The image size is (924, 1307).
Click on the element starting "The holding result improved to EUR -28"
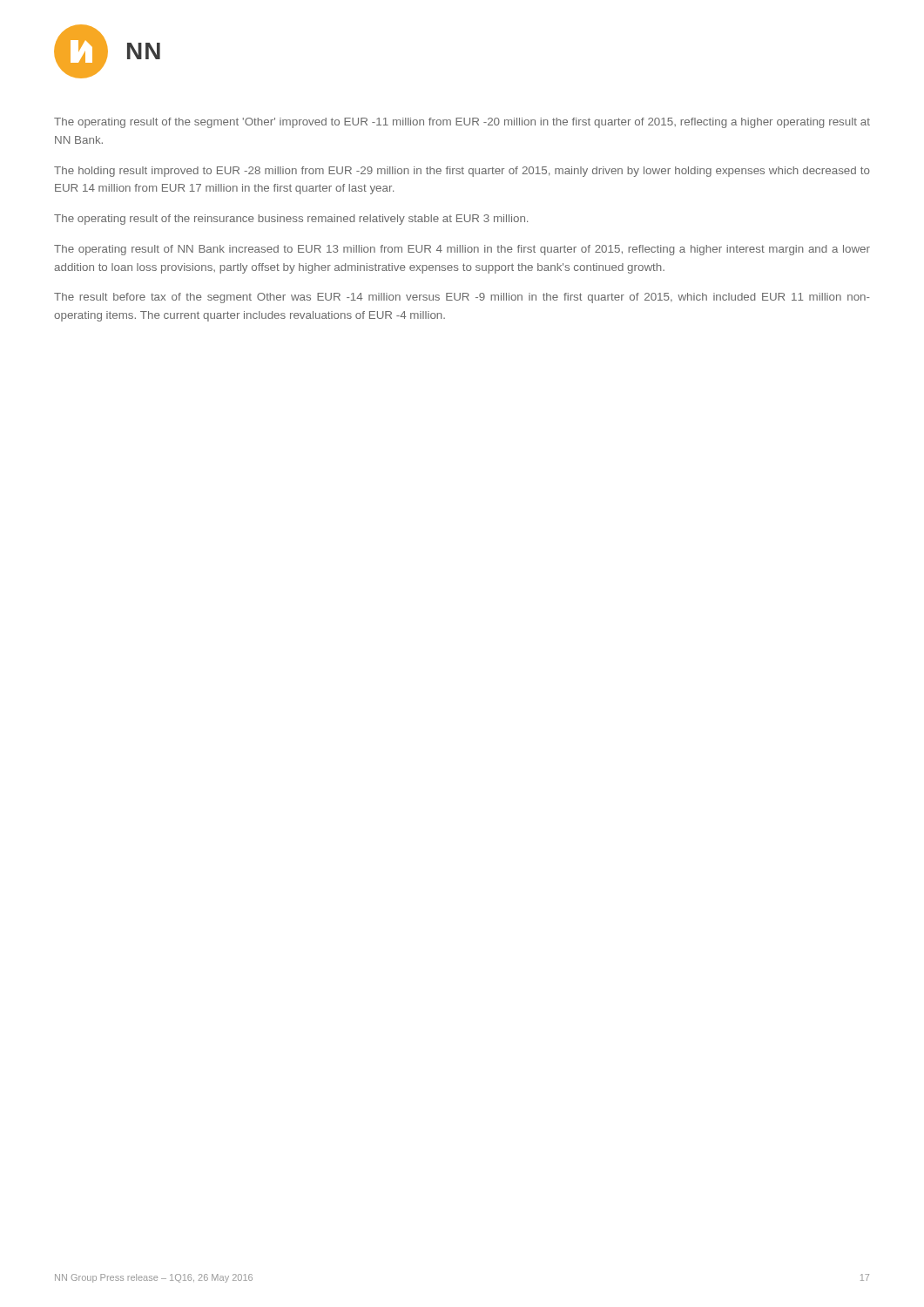[462, 179]
